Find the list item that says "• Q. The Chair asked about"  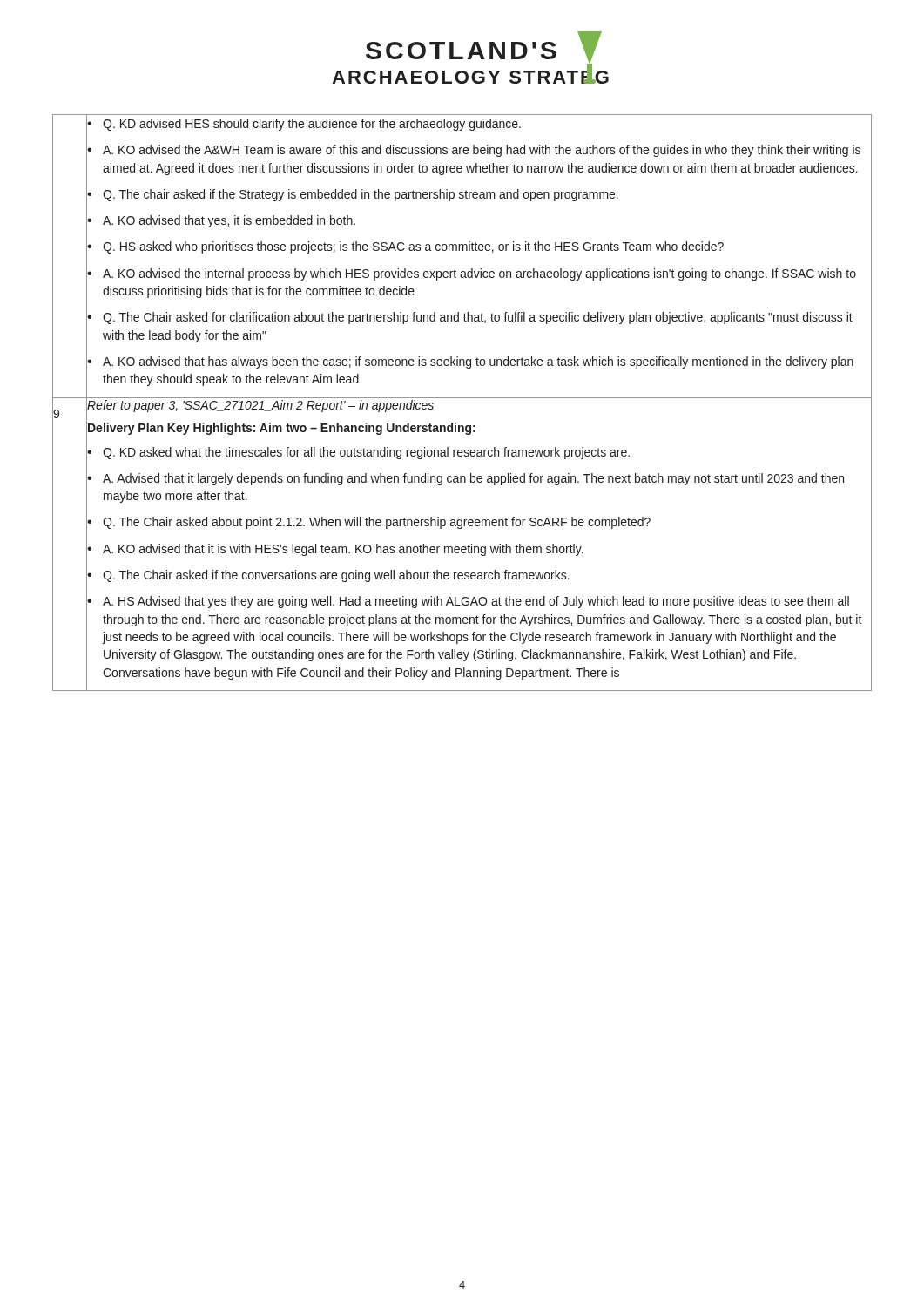pyautogui.click(x=479, y=522)
